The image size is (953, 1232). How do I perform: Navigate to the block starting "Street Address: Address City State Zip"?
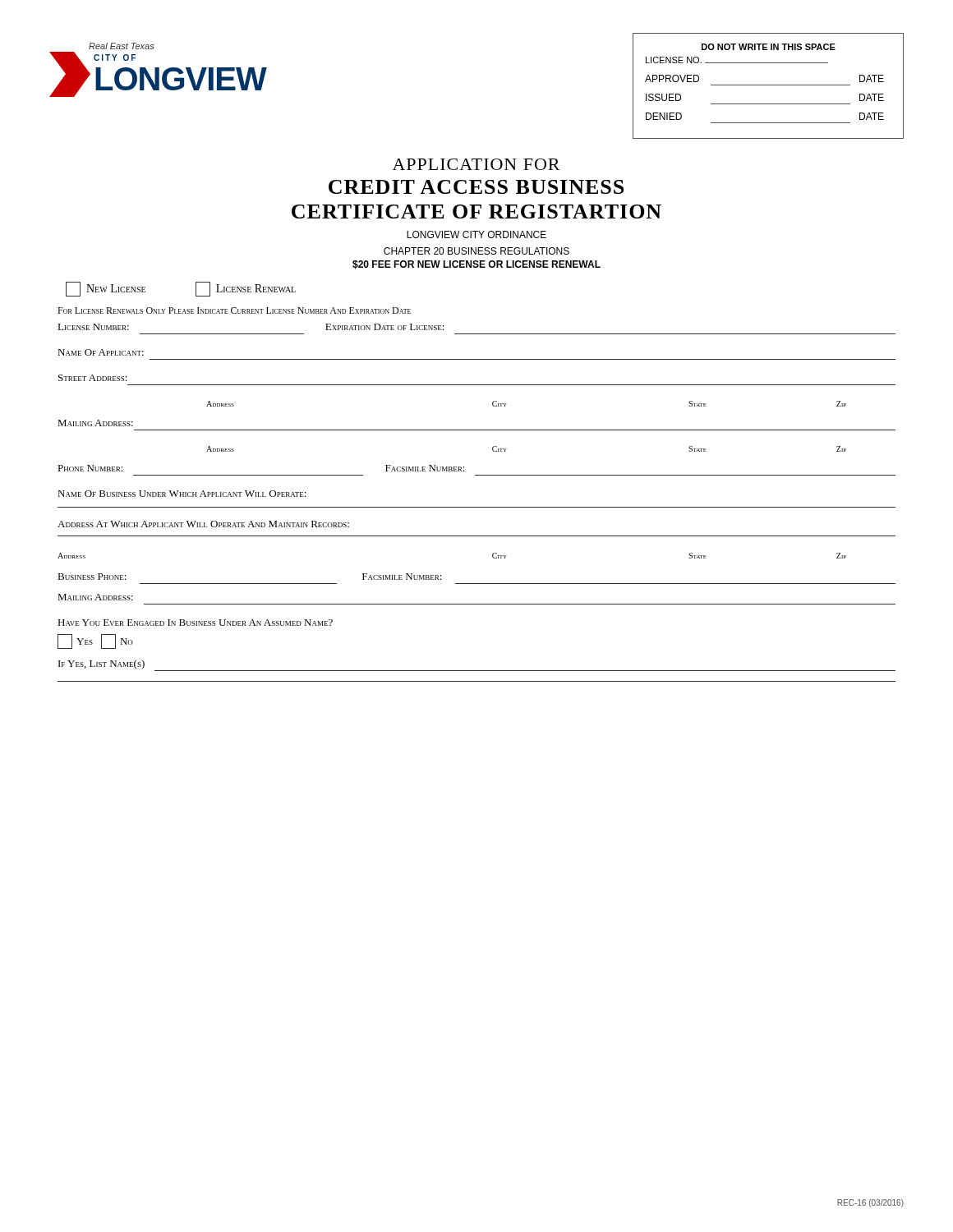click(x=476, y=390)
